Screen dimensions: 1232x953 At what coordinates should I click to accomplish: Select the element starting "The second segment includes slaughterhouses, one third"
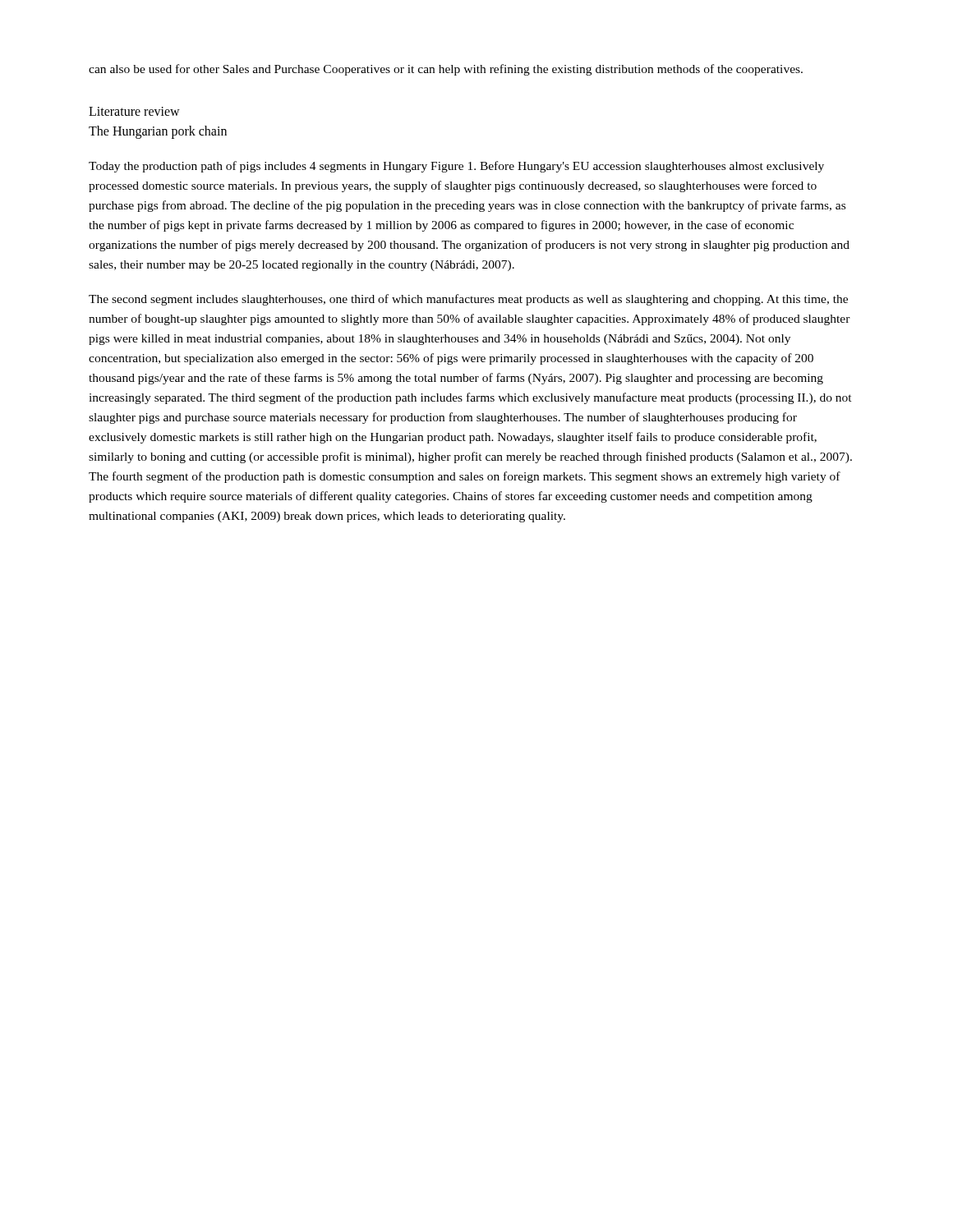tap(471, 407)
